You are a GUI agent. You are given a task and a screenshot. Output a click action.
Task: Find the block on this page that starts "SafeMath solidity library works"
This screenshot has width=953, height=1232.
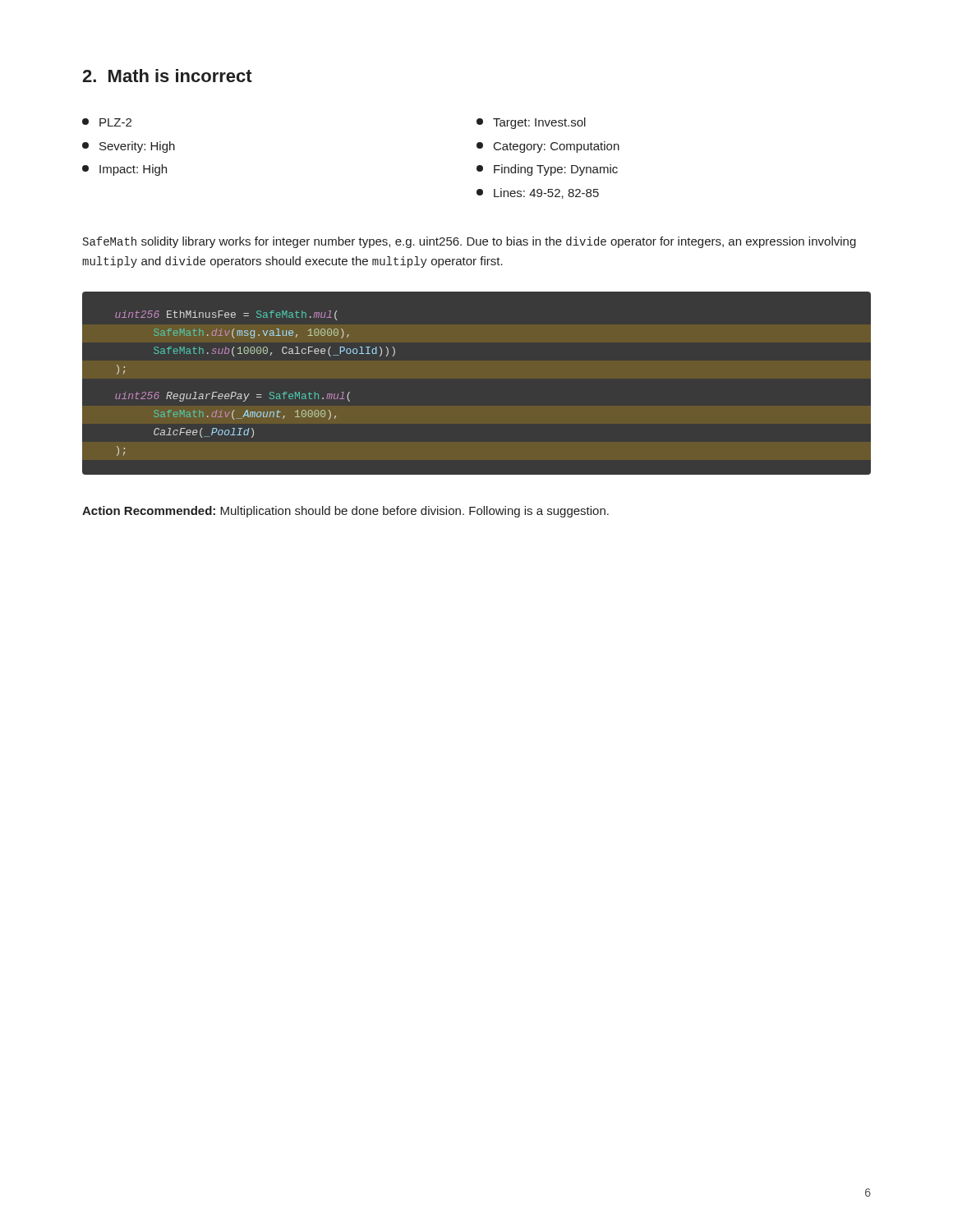tap(469, 252)
